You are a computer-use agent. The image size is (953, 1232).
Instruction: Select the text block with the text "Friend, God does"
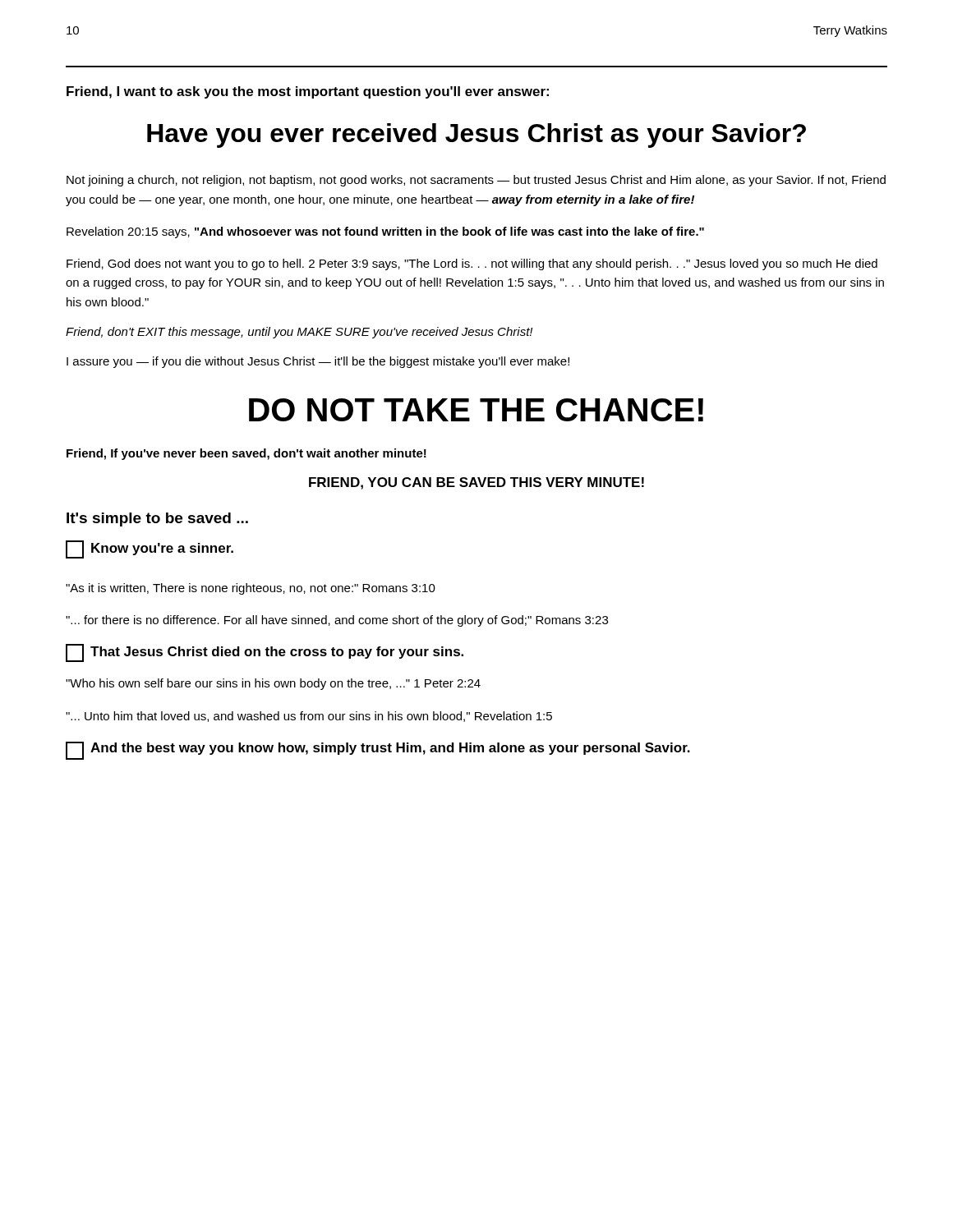(475, 282)
